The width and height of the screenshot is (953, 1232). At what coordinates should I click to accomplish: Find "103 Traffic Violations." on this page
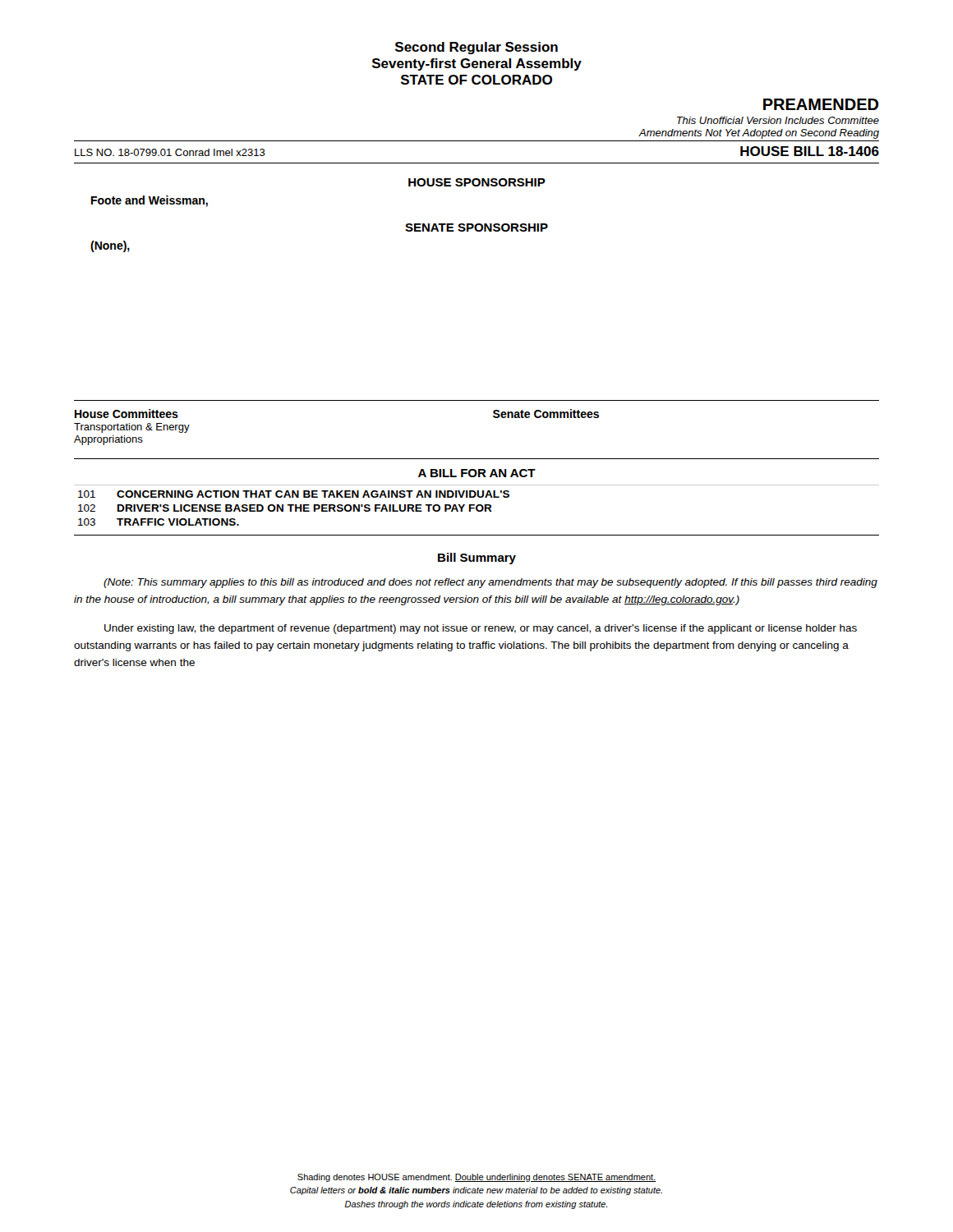coord(476,522)
